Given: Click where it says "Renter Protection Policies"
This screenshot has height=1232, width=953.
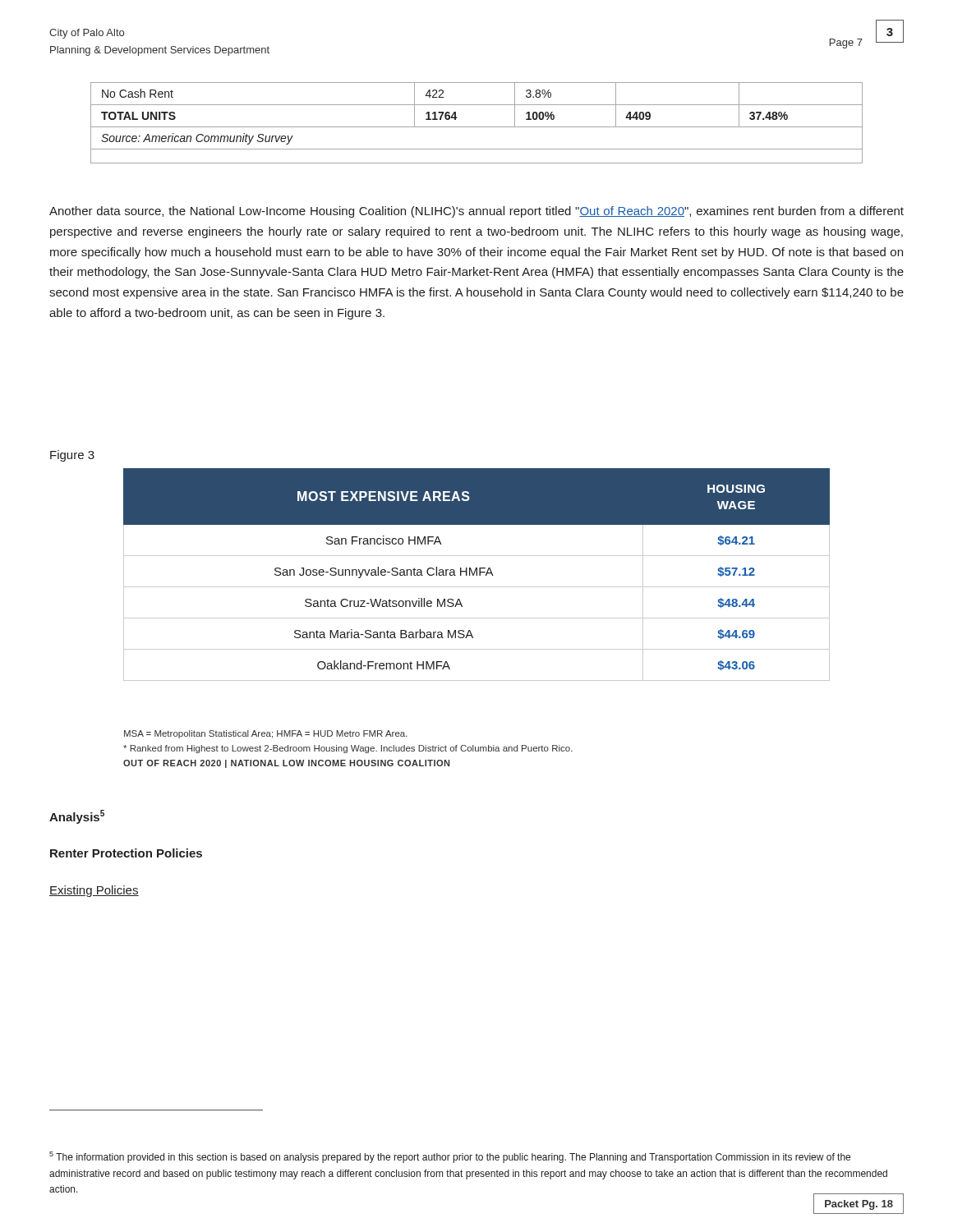Looking at the screenshot, I should coord(126,853).
